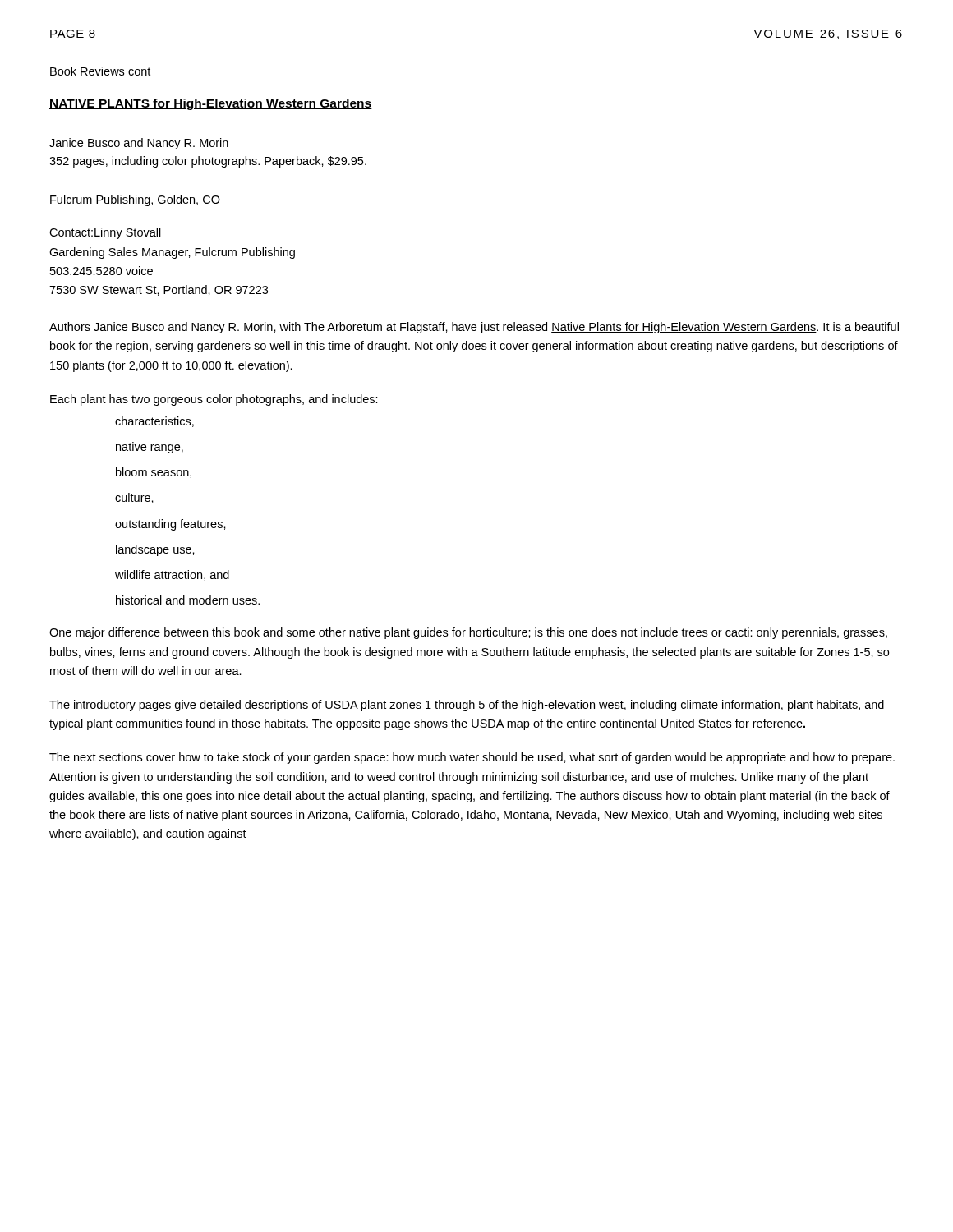Navigate to the block starting "historical and modern uses."

[188, 601]
